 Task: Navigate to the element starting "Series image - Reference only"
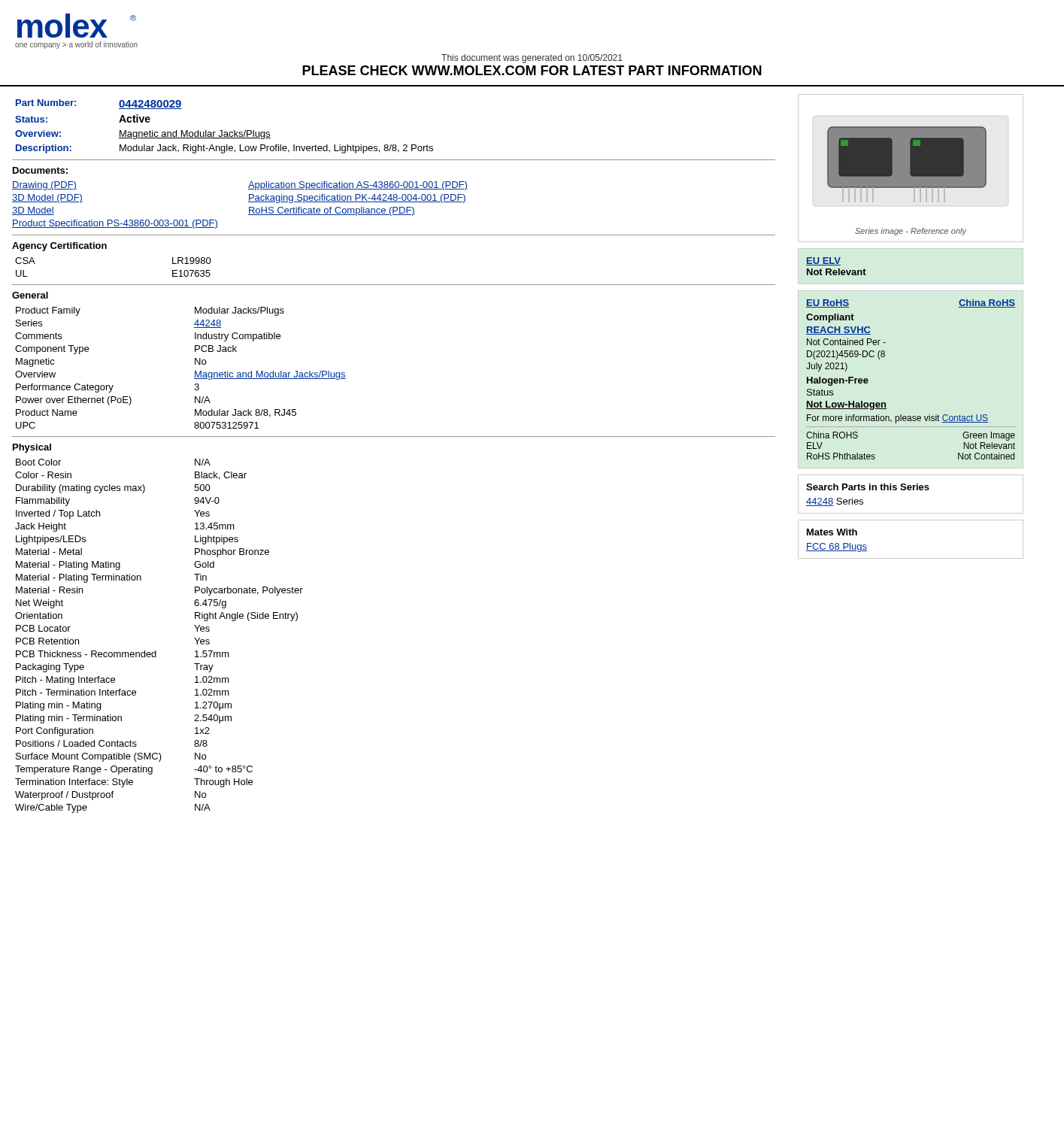tap(911, 231)
